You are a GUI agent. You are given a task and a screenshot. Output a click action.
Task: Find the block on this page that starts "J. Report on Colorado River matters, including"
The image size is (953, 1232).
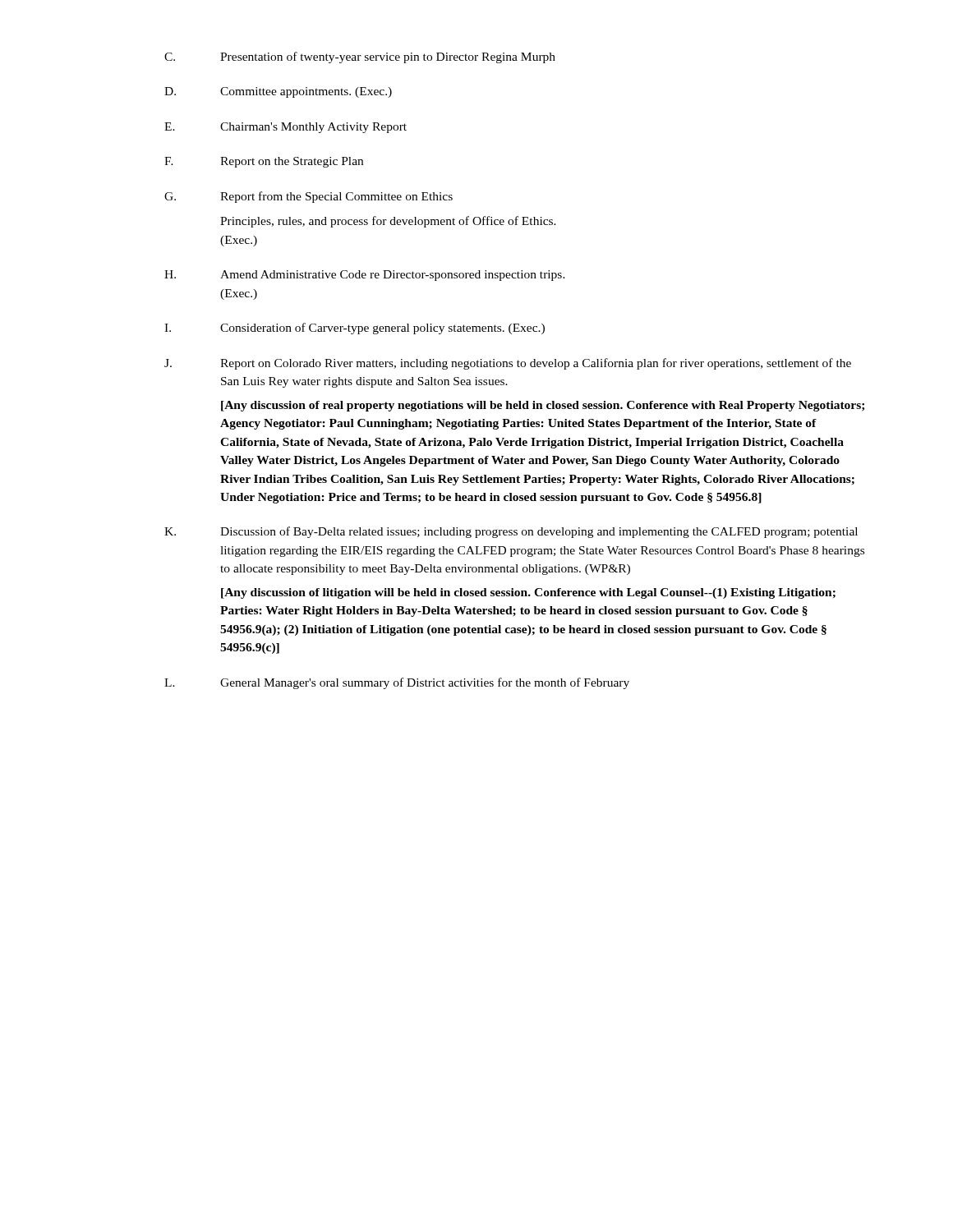pyautogui.click(x=518, y=432)
